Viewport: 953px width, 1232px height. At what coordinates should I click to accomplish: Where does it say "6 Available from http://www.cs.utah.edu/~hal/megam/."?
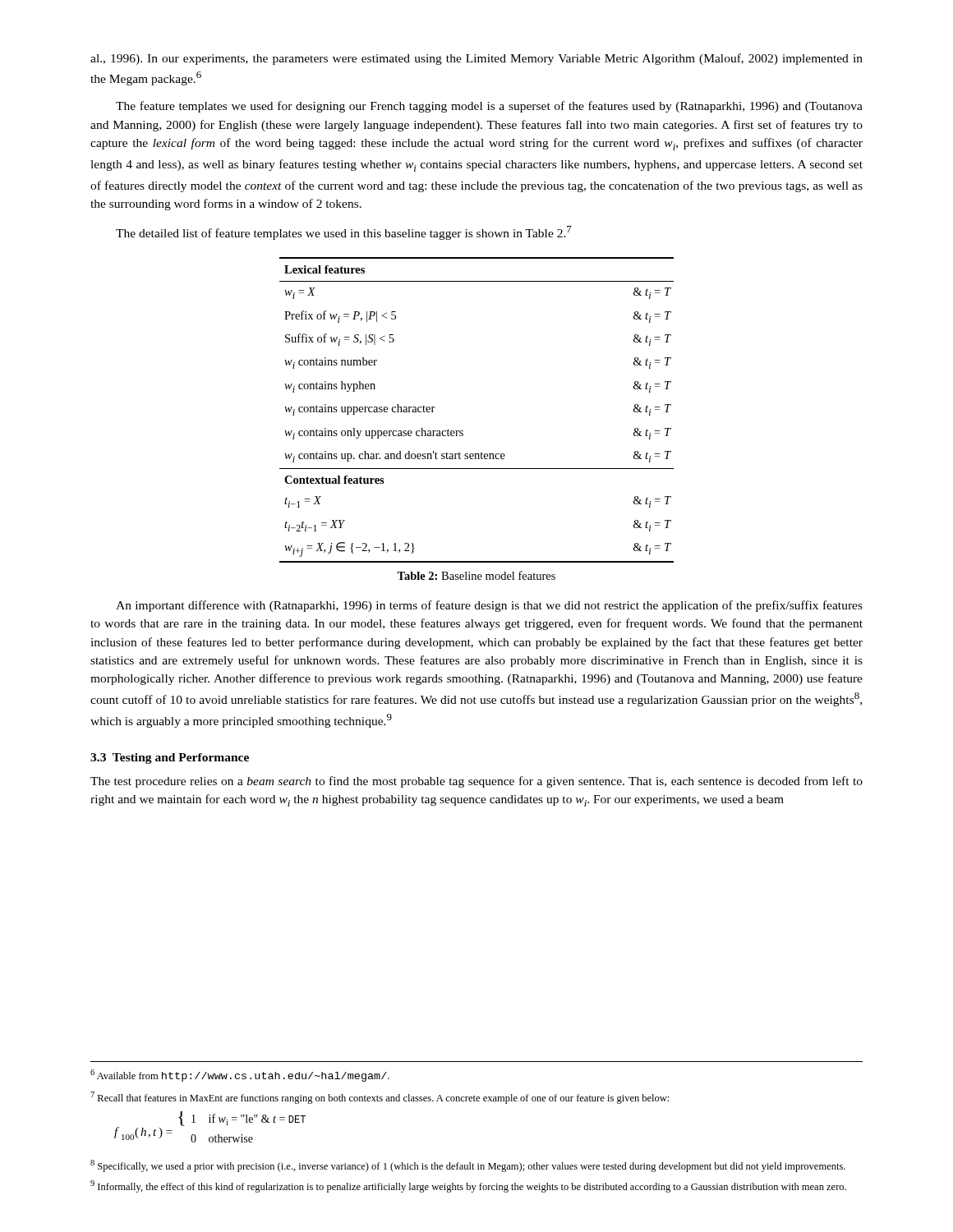(240, 1075)
